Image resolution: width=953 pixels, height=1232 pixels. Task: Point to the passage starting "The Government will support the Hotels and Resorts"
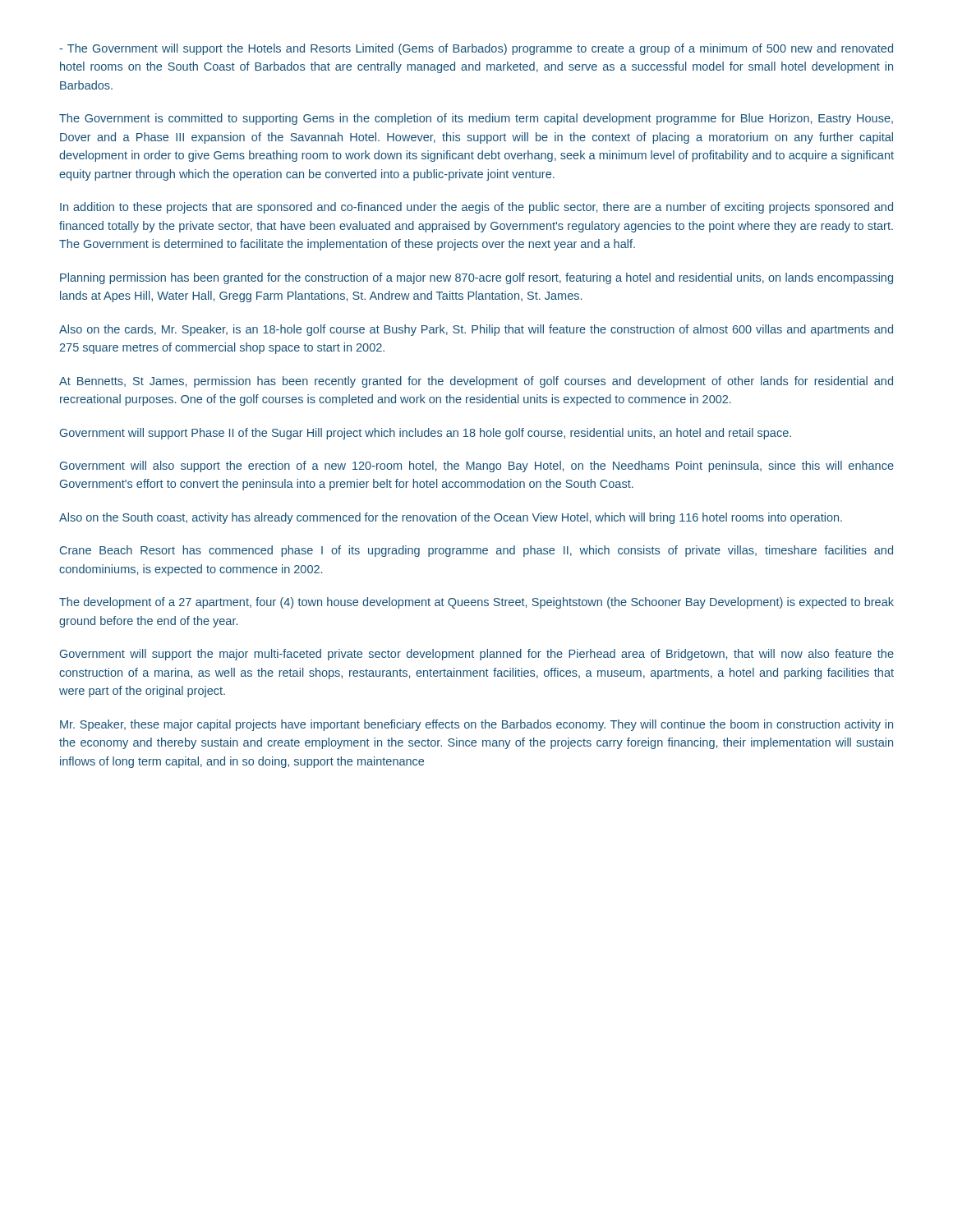476,67
